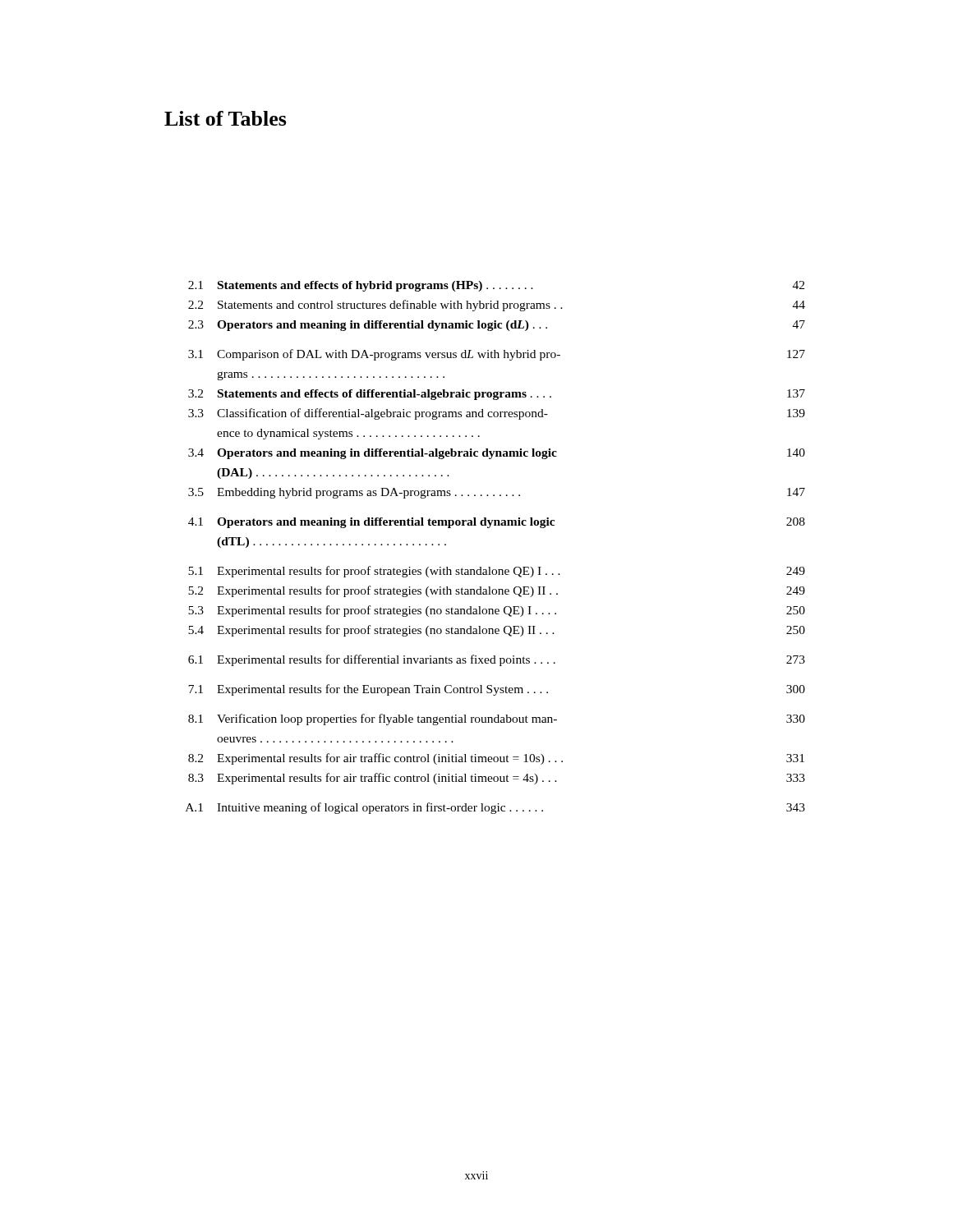Click the passage that begins "5.4 Experimental results"
The image size is (953, 1232).
485,630
